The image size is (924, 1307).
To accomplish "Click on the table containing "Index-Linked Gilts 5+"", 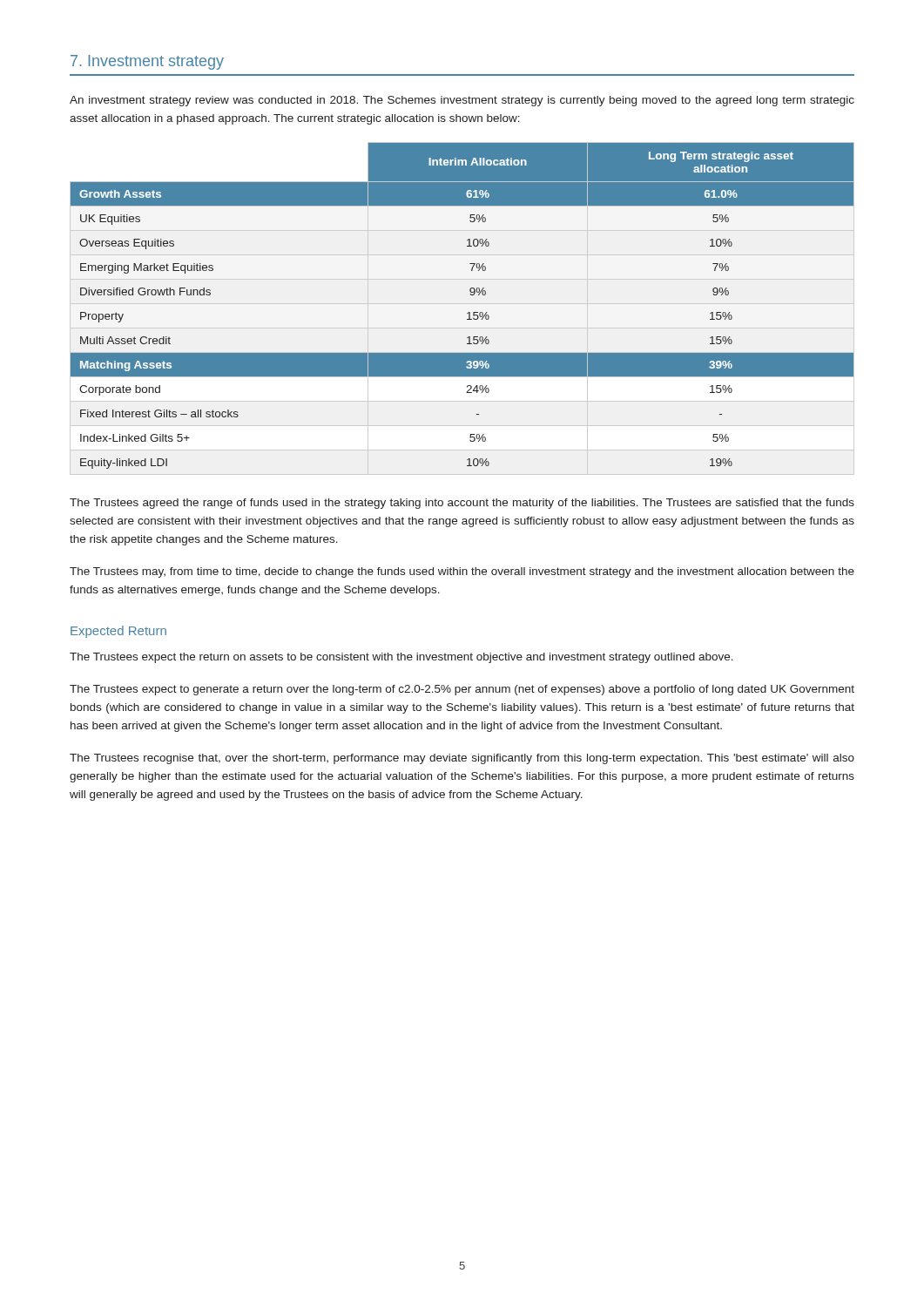I will coord(462,308).
